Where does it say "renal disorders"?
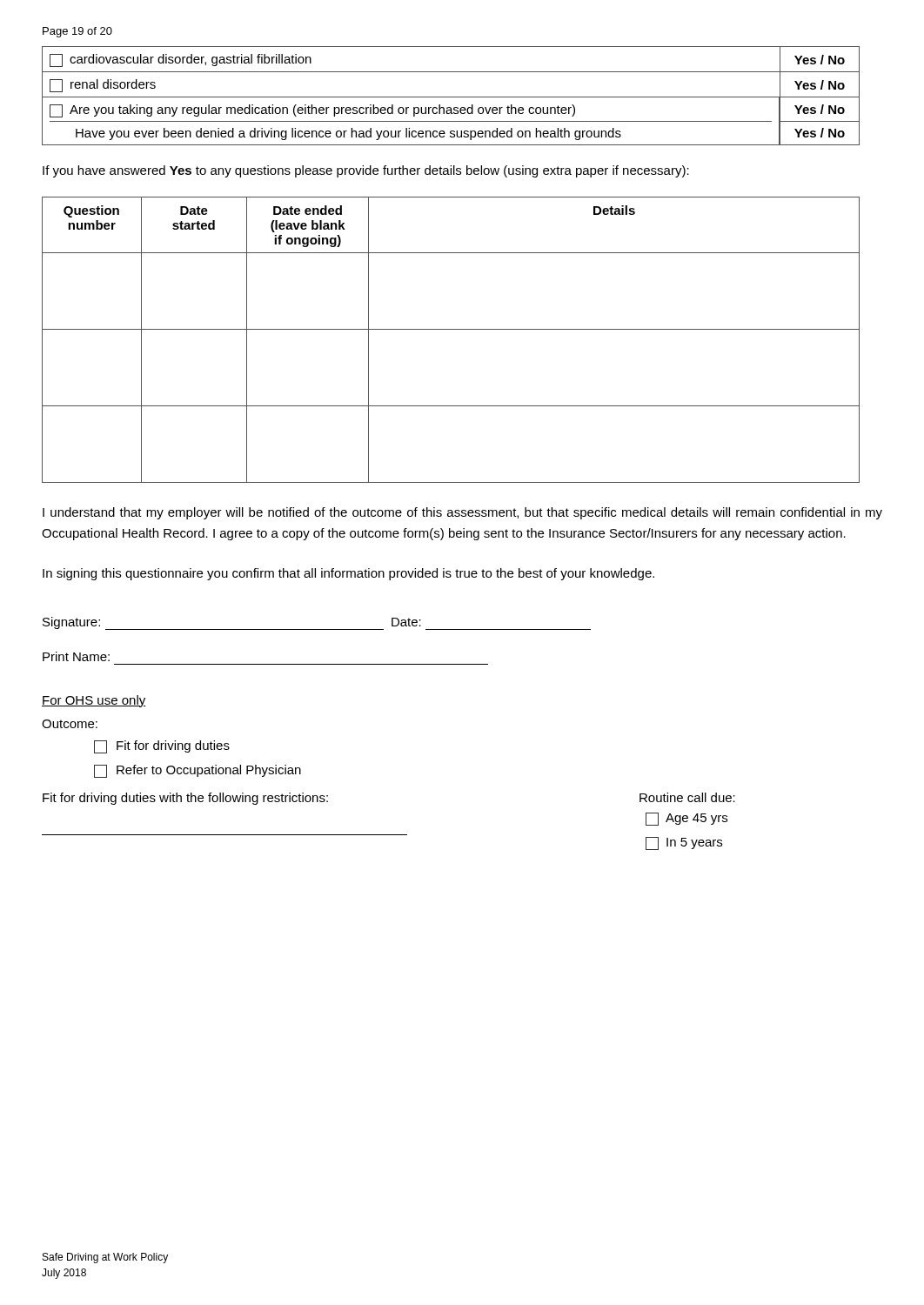Screen dimensions: 1305x924 click(103, 84)
